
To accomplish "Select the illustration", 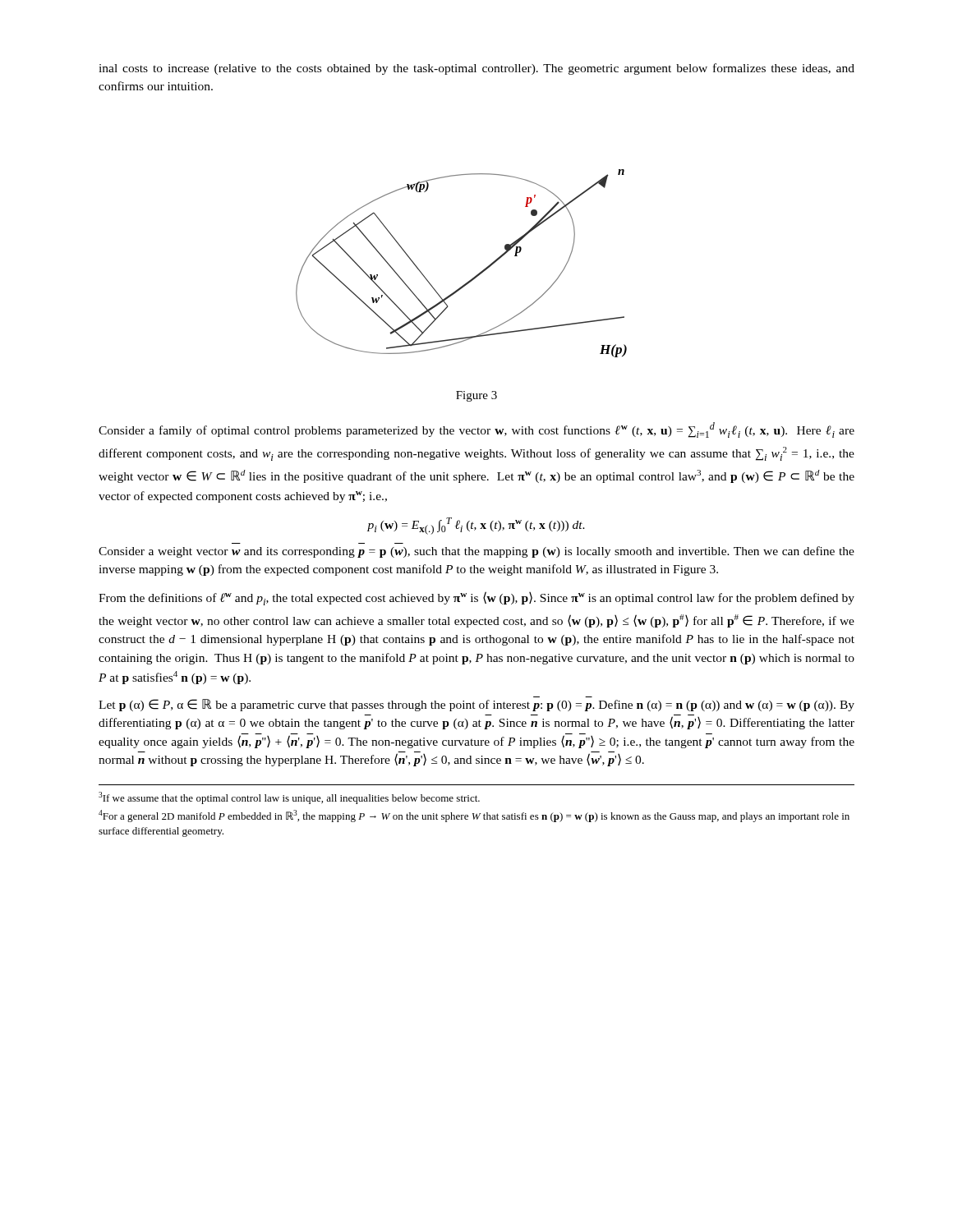I will [476, 247].
